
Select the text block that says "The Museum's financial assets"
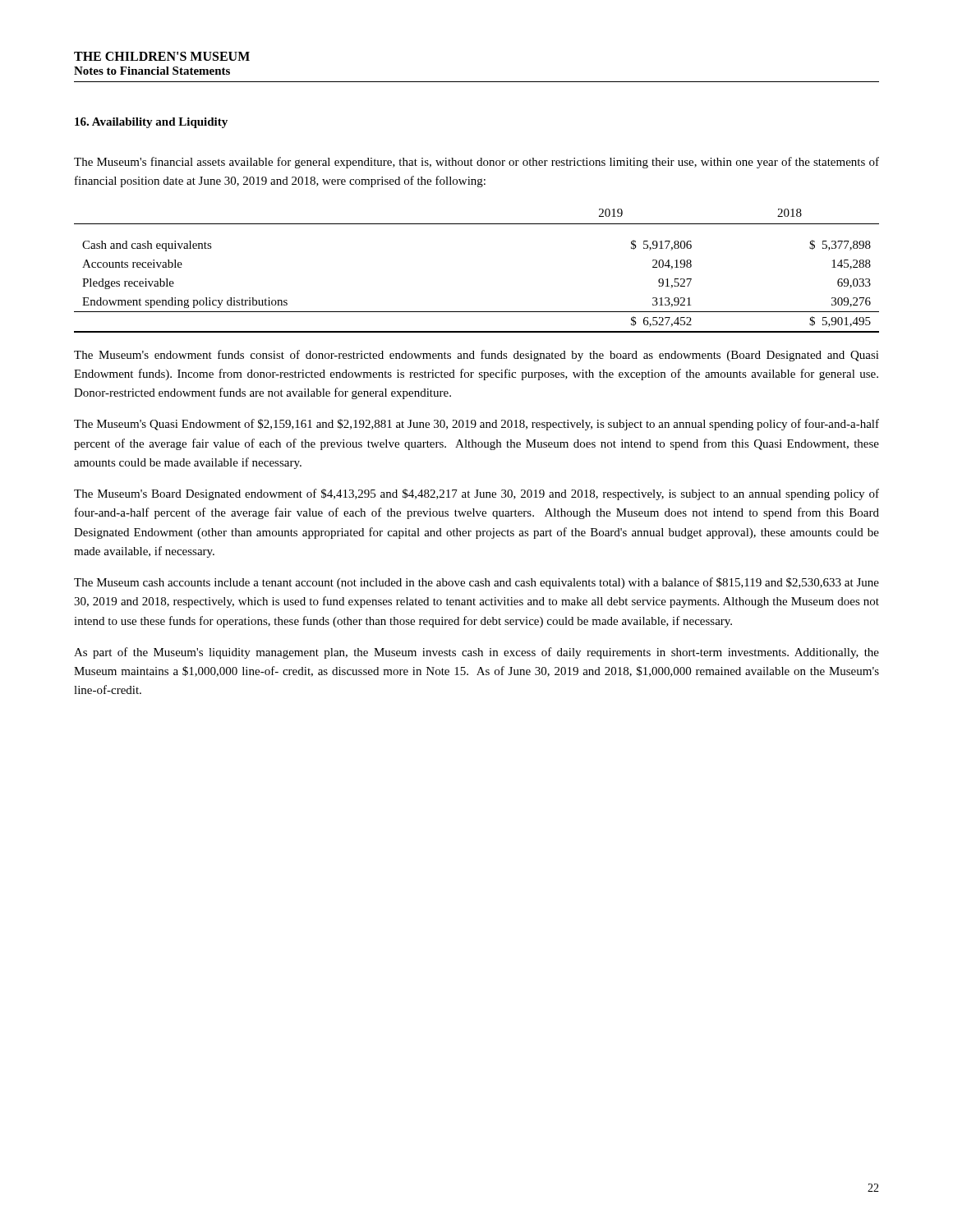click(476, 172)
